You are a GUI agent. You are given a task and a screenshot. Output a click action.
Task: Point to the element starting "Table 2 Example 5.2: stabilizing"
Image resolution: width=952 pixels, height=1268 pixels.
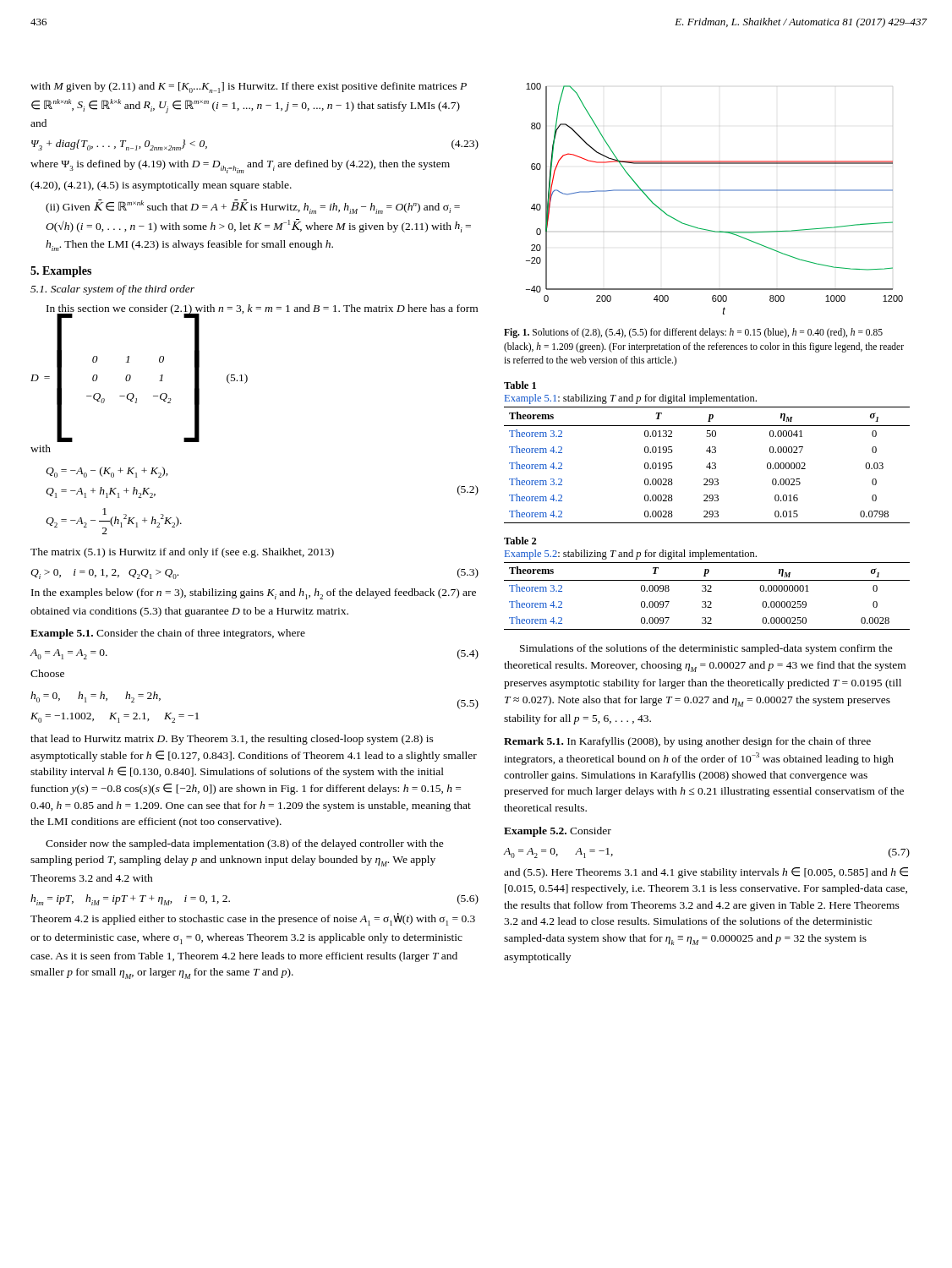[631, 547]
